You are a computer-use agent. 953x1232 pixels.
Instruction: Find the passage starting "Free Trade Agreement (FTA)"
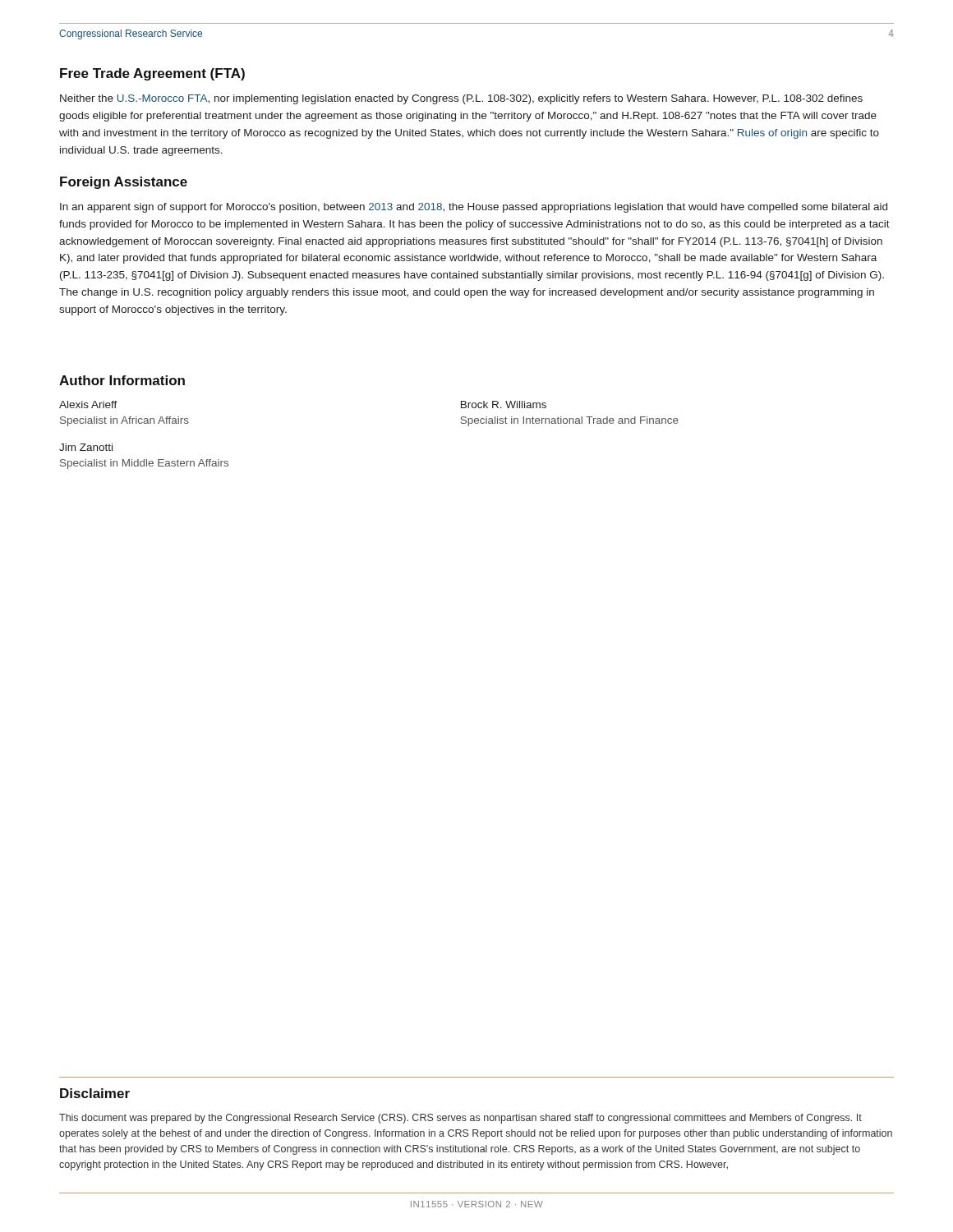pyautogui.click(x=152, y=73)
